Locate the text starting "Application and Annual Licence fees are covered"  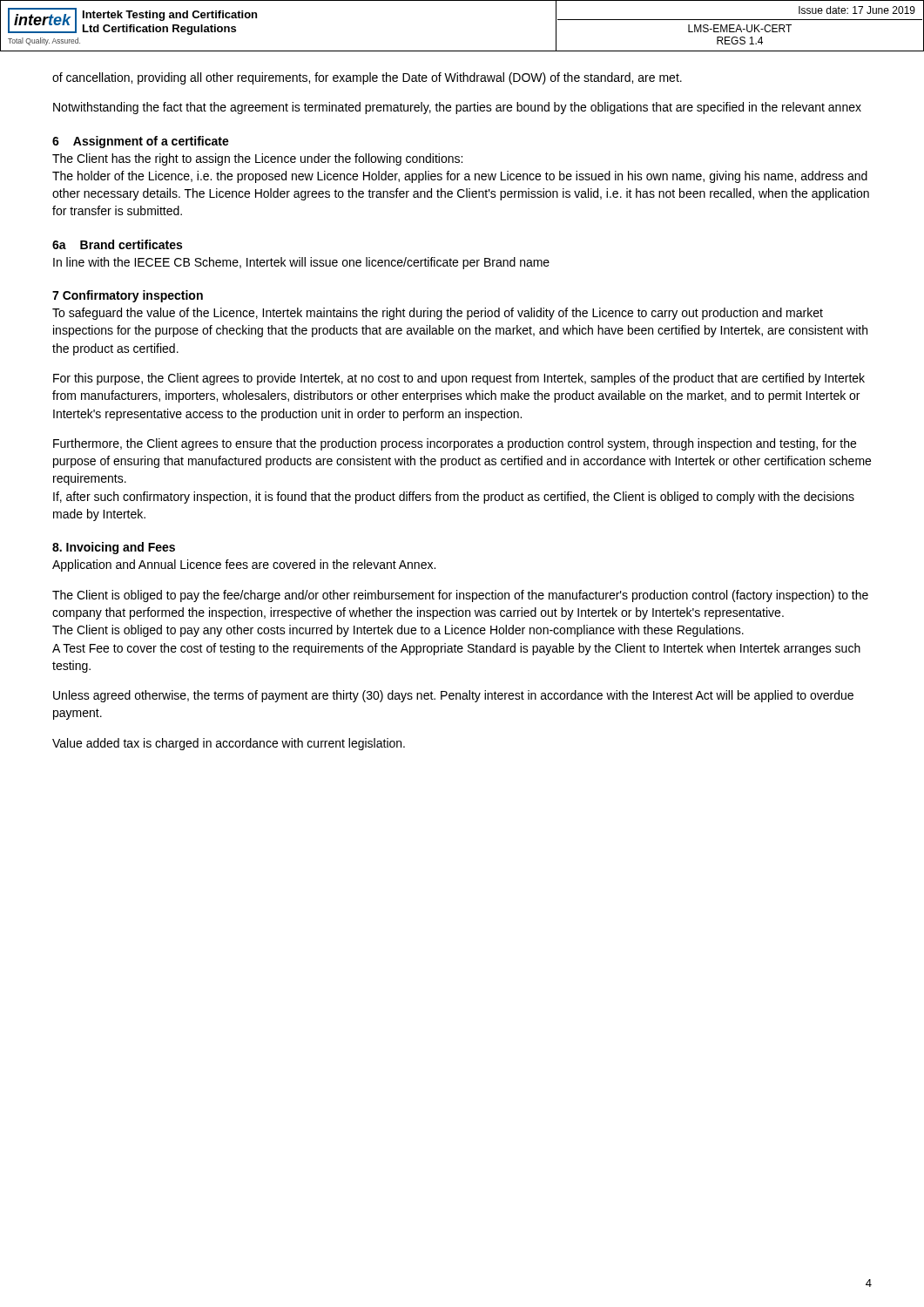244,565
